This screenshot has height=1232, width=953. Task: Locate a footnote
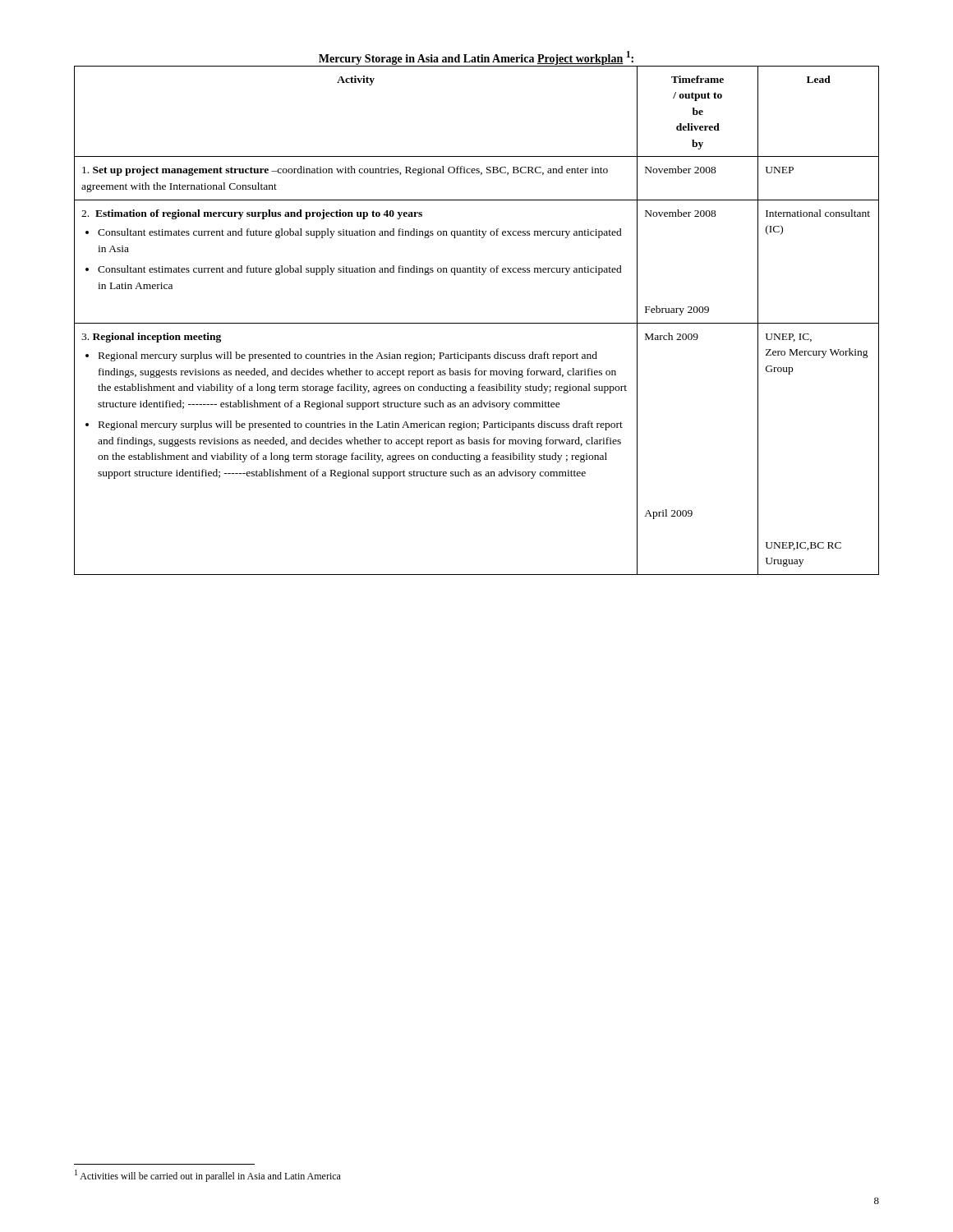(207, 1175)
